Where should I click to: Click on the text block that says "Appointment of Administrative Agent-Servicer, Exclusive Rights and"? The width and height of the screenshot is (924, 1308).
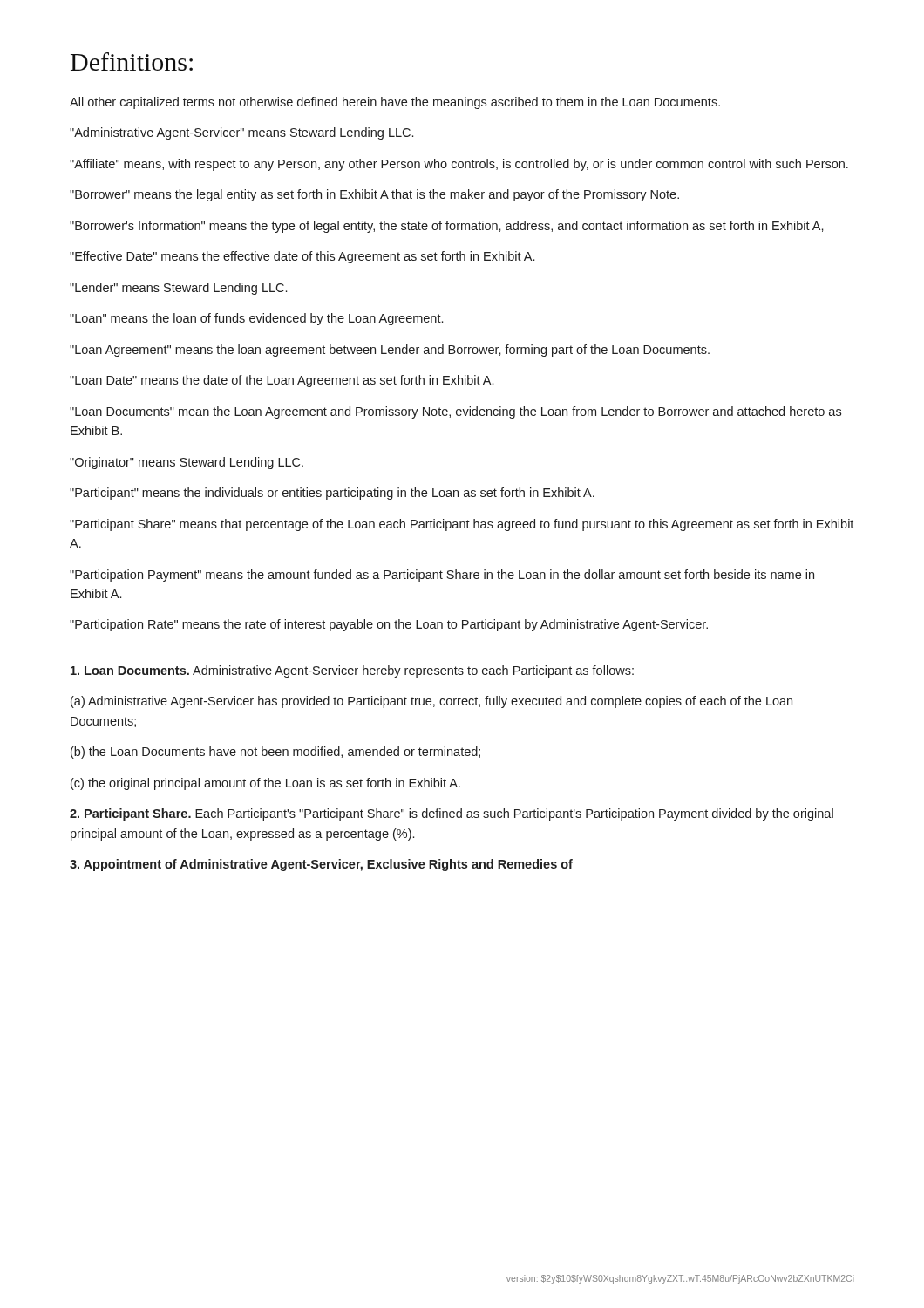(321, 864)
